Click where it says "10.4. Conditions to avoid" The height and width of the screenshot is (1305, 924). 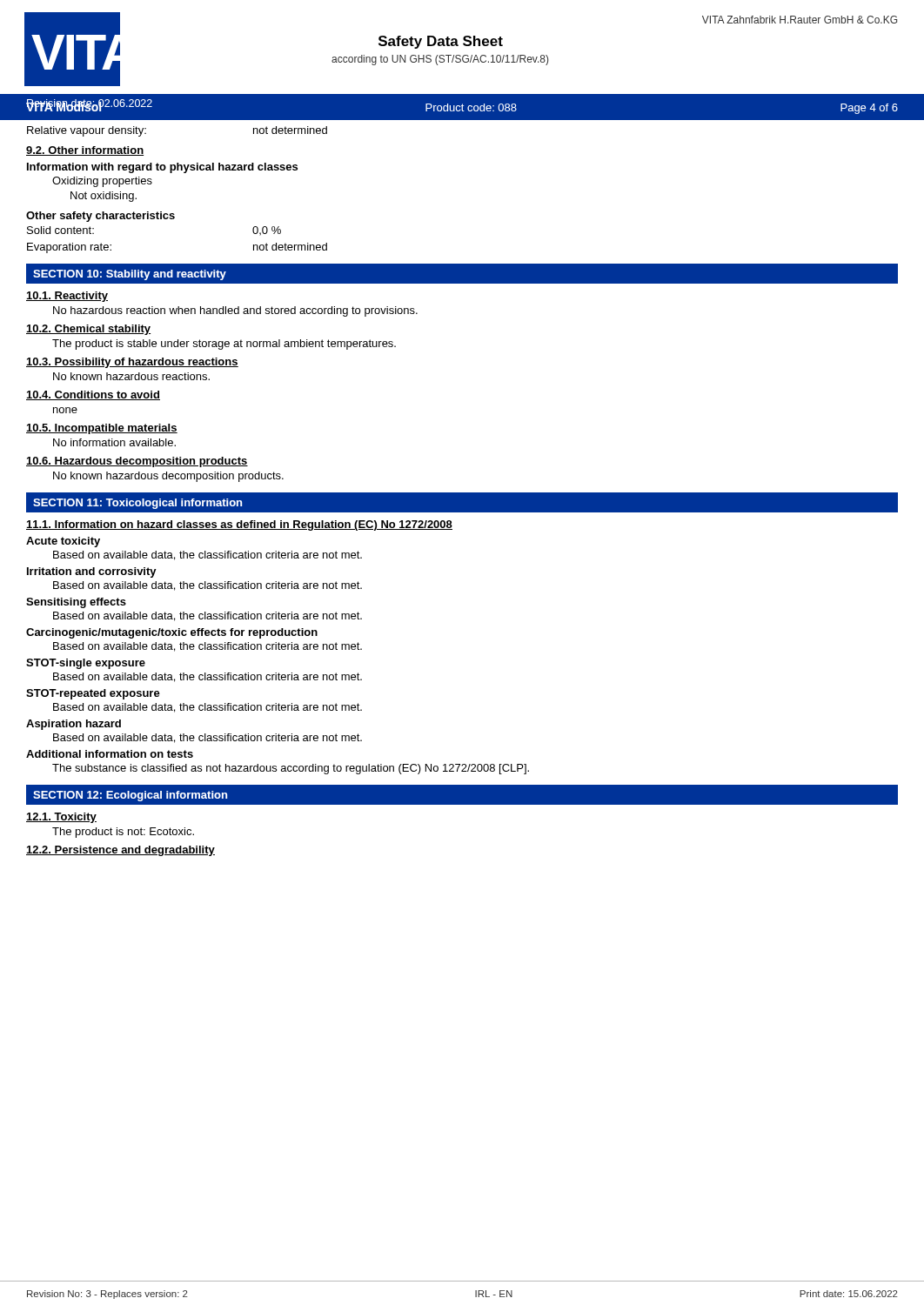click(x=93, y=395)
